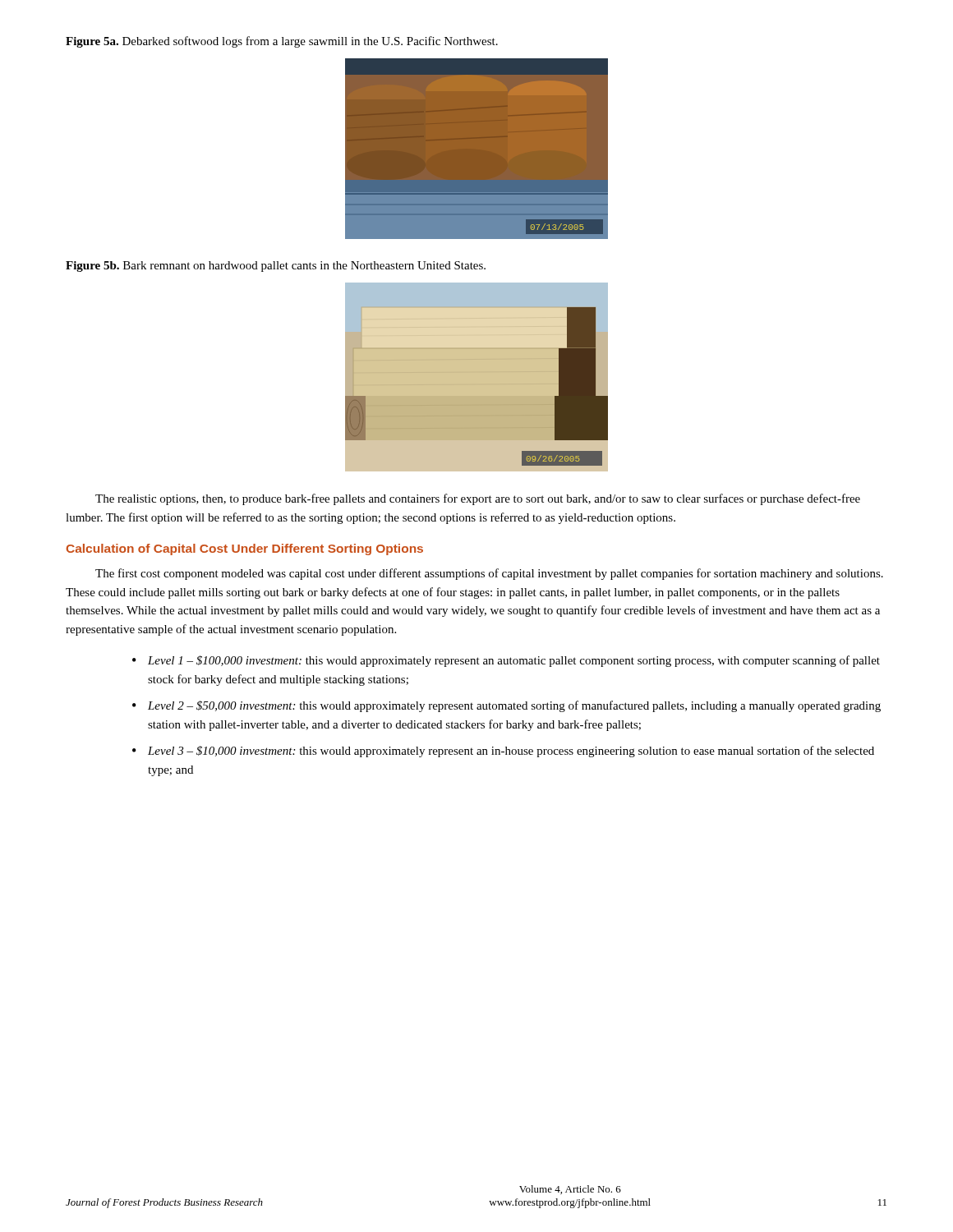Find the text block starting "The realistic options, then,"

[463, 508]
